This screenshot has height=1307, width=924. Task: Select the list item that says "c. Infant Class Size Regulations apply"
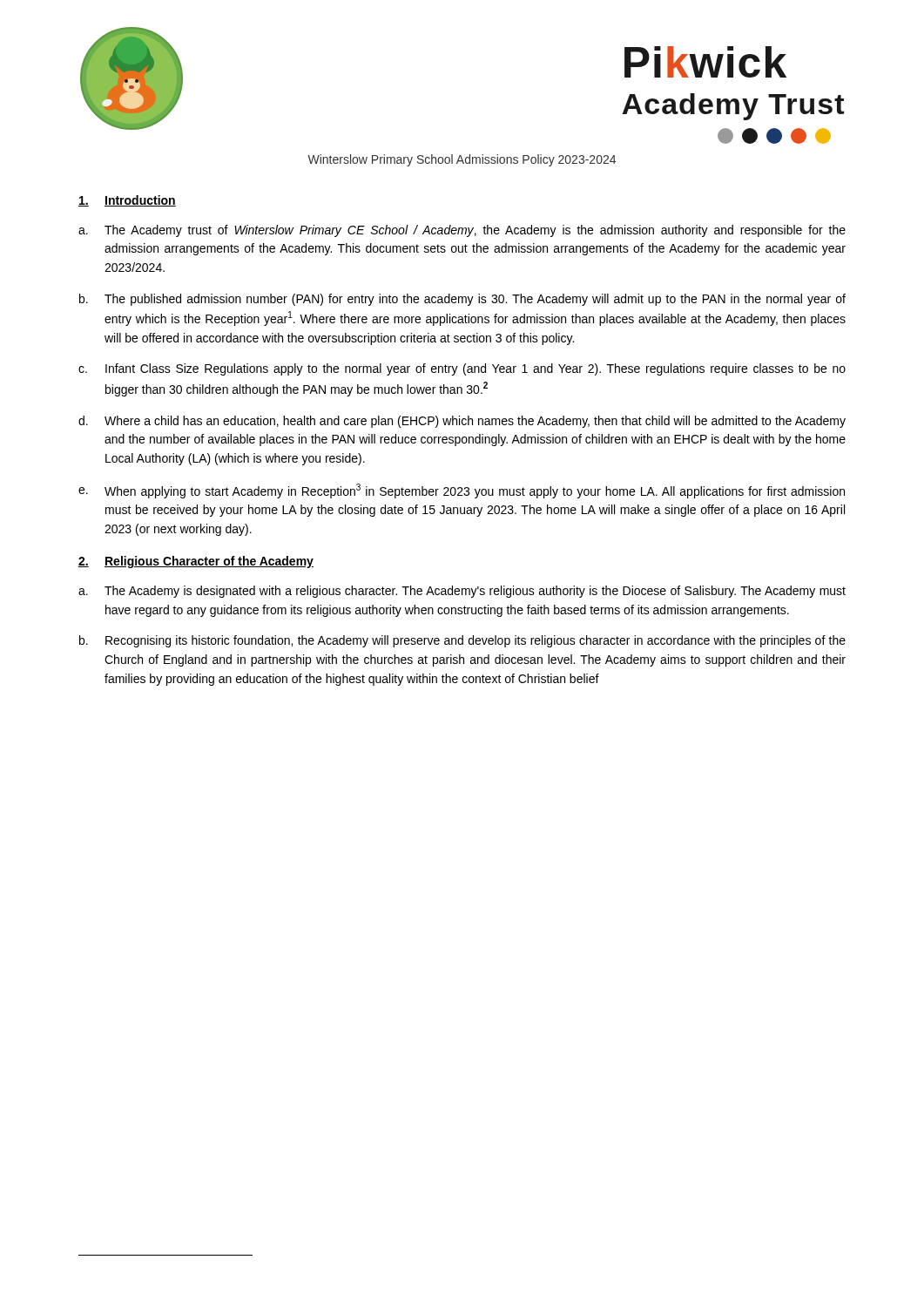tap(462, 380)
